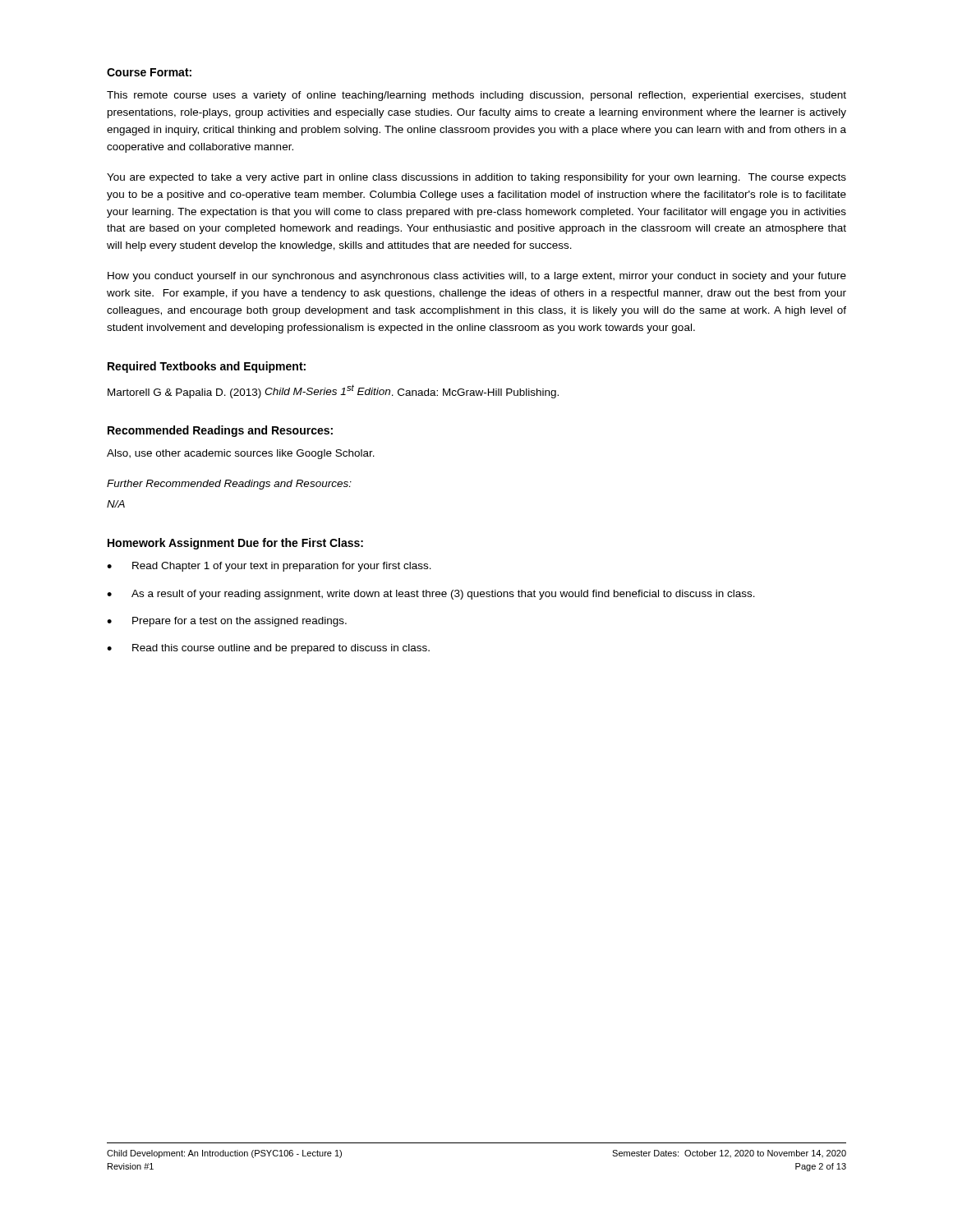Click where it says "Recommended Readings and Resources:"
The width and height of the screenshot is (953, 1232).
coord(220,431)
